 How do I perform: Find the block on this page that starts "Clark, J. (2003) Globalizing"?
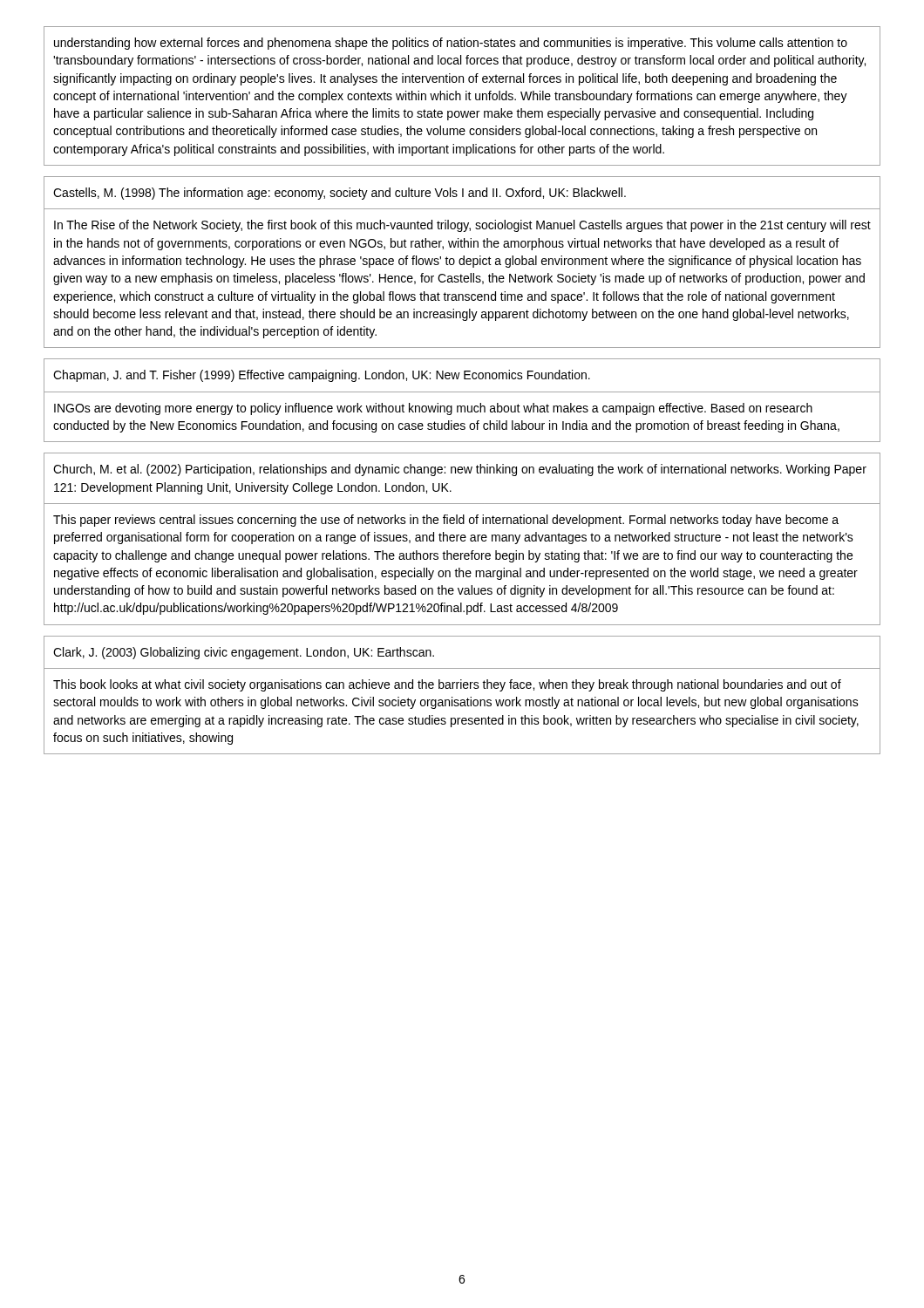point(244,652)
